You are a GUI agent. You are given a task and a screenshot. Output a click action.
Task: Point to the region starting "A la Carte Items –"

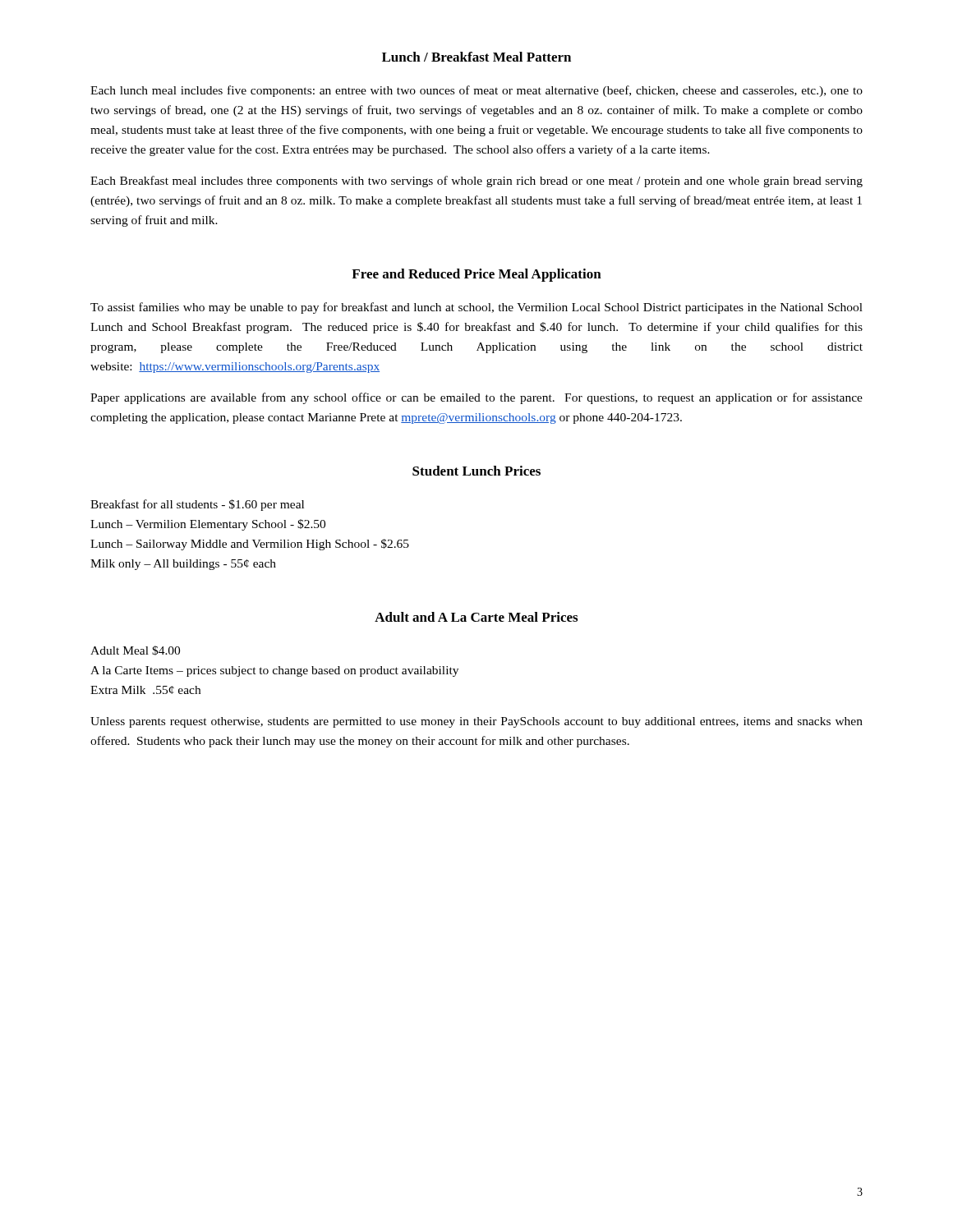coord(275,670)
